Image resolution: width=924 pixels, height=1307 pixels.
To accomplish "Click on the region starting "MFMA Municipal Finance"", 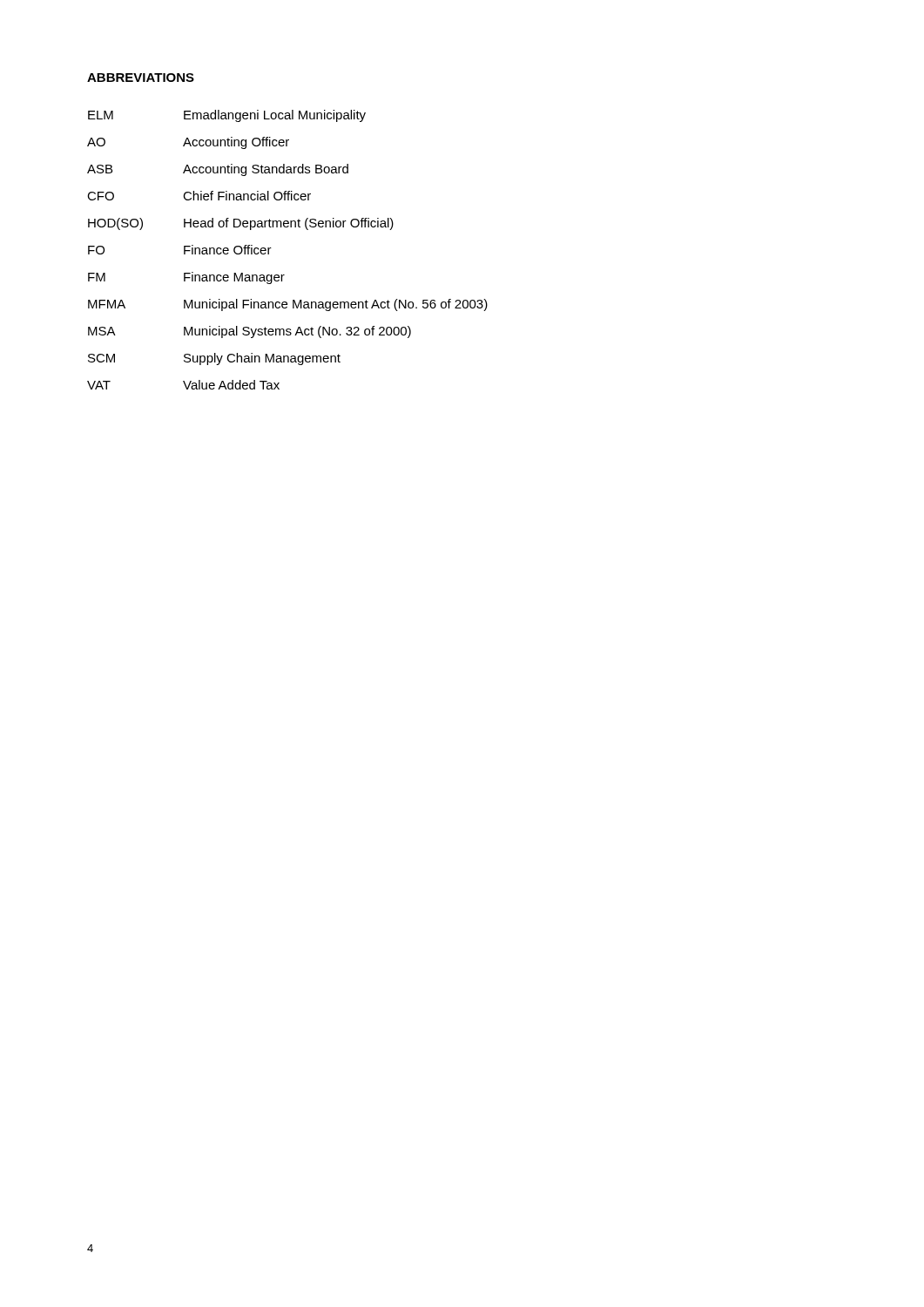I will (x=288, y=304).
